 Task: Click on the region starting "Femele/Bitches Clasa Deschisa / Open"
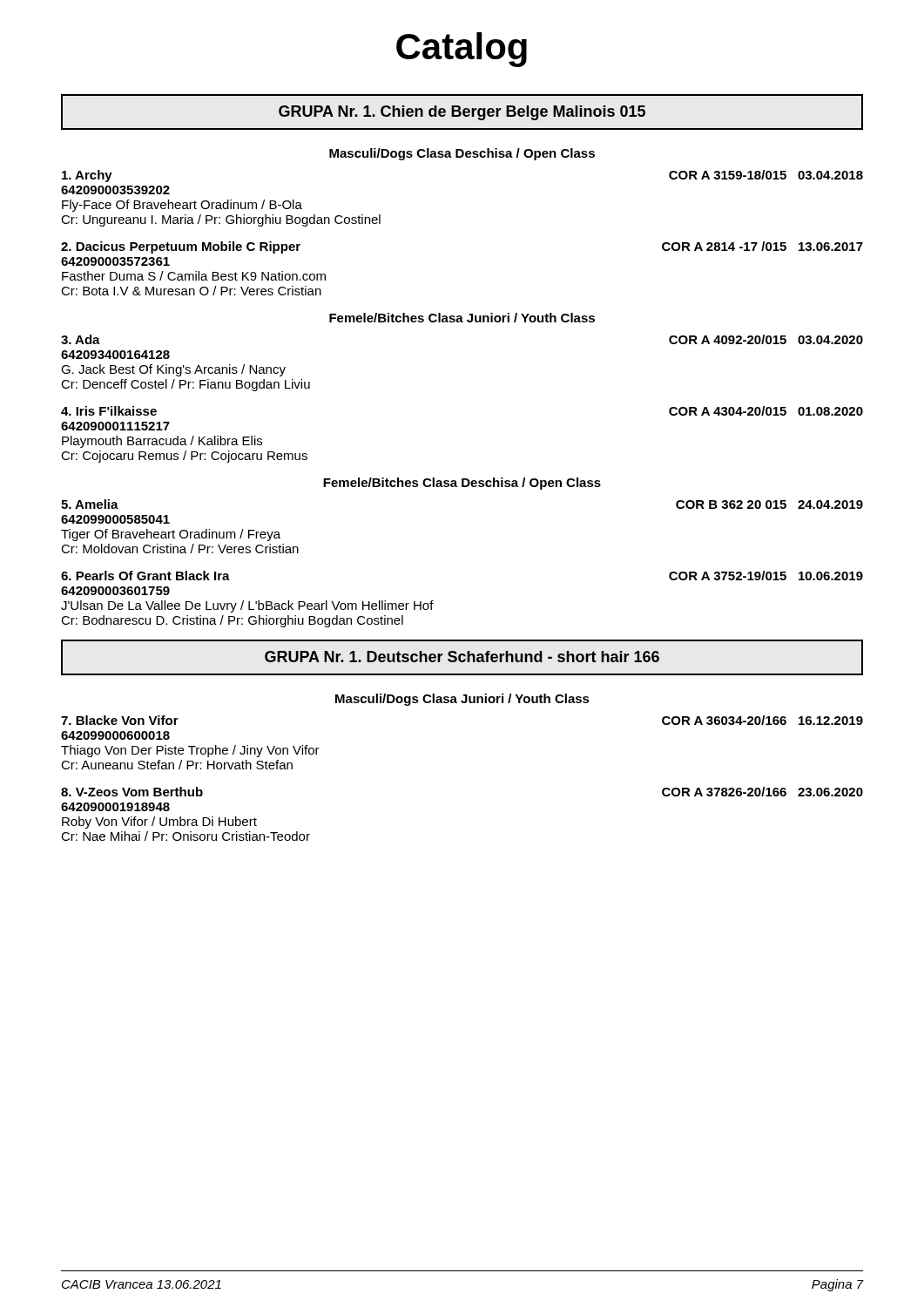click(x=462, y=482)
